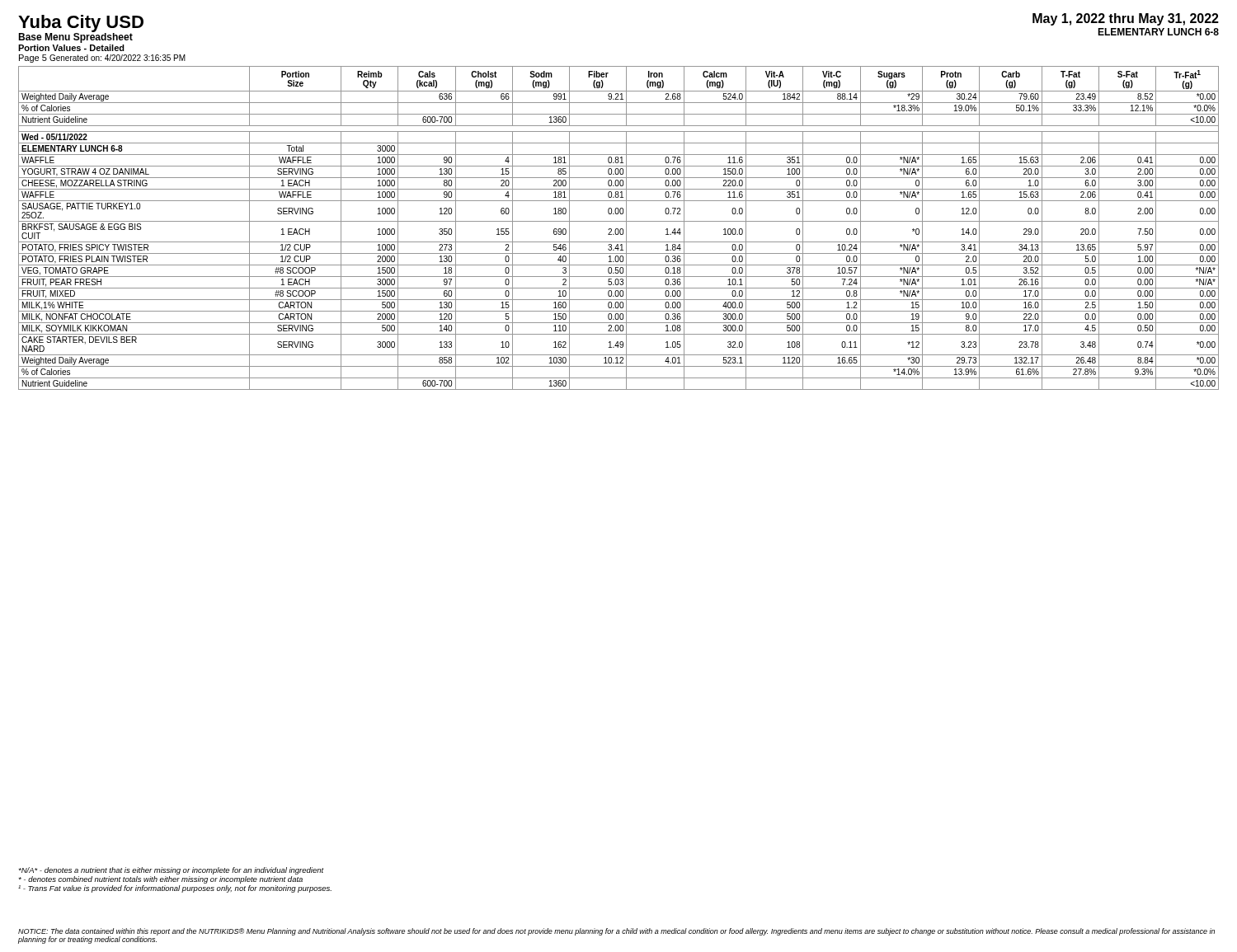Find the region starting "NOTICE: The data"

point(617,935)
